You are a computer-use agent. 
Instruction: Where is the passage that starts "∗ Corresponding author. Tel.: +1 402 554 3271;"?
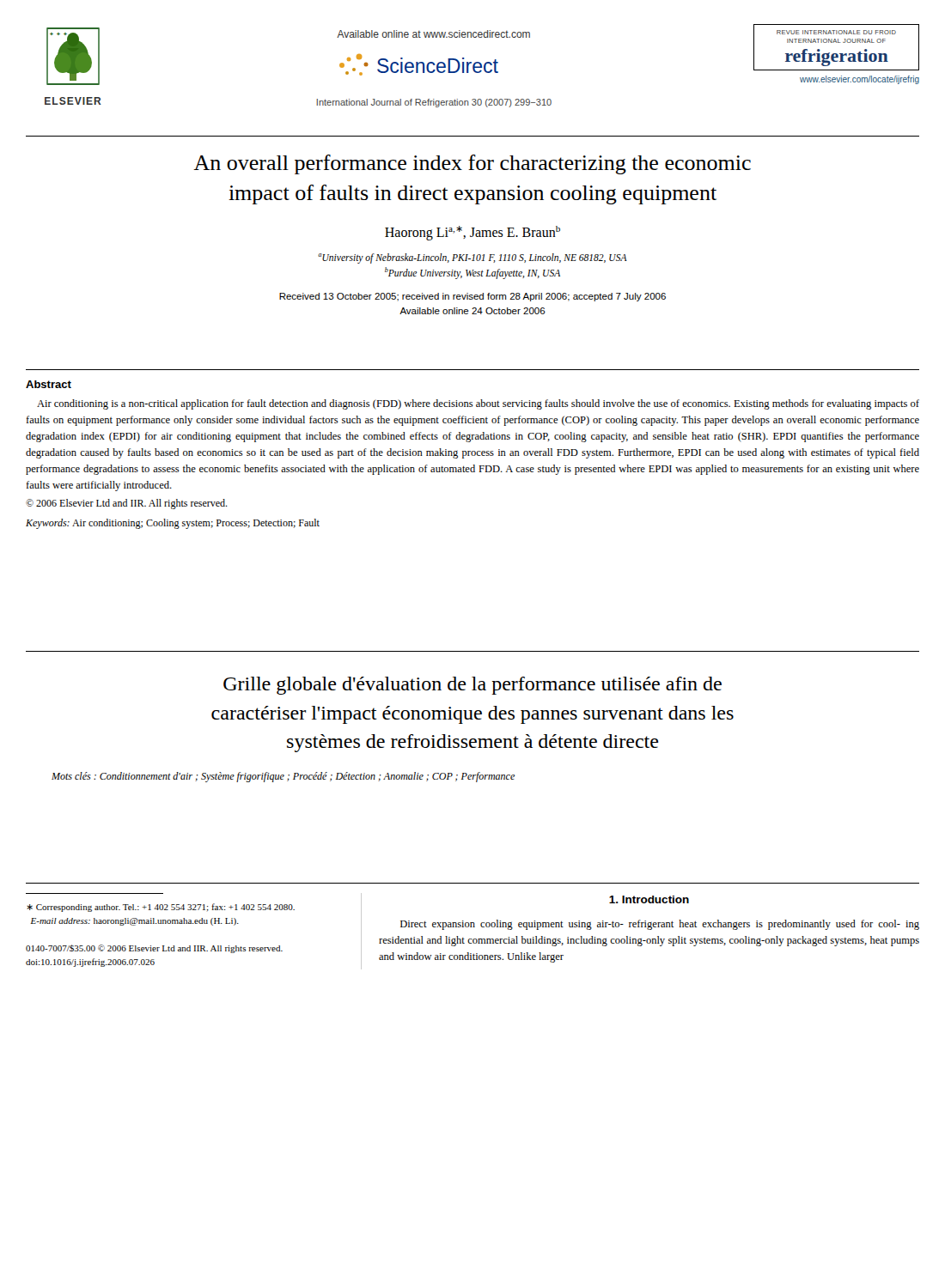pyautogui.click(x=160, y=914)
